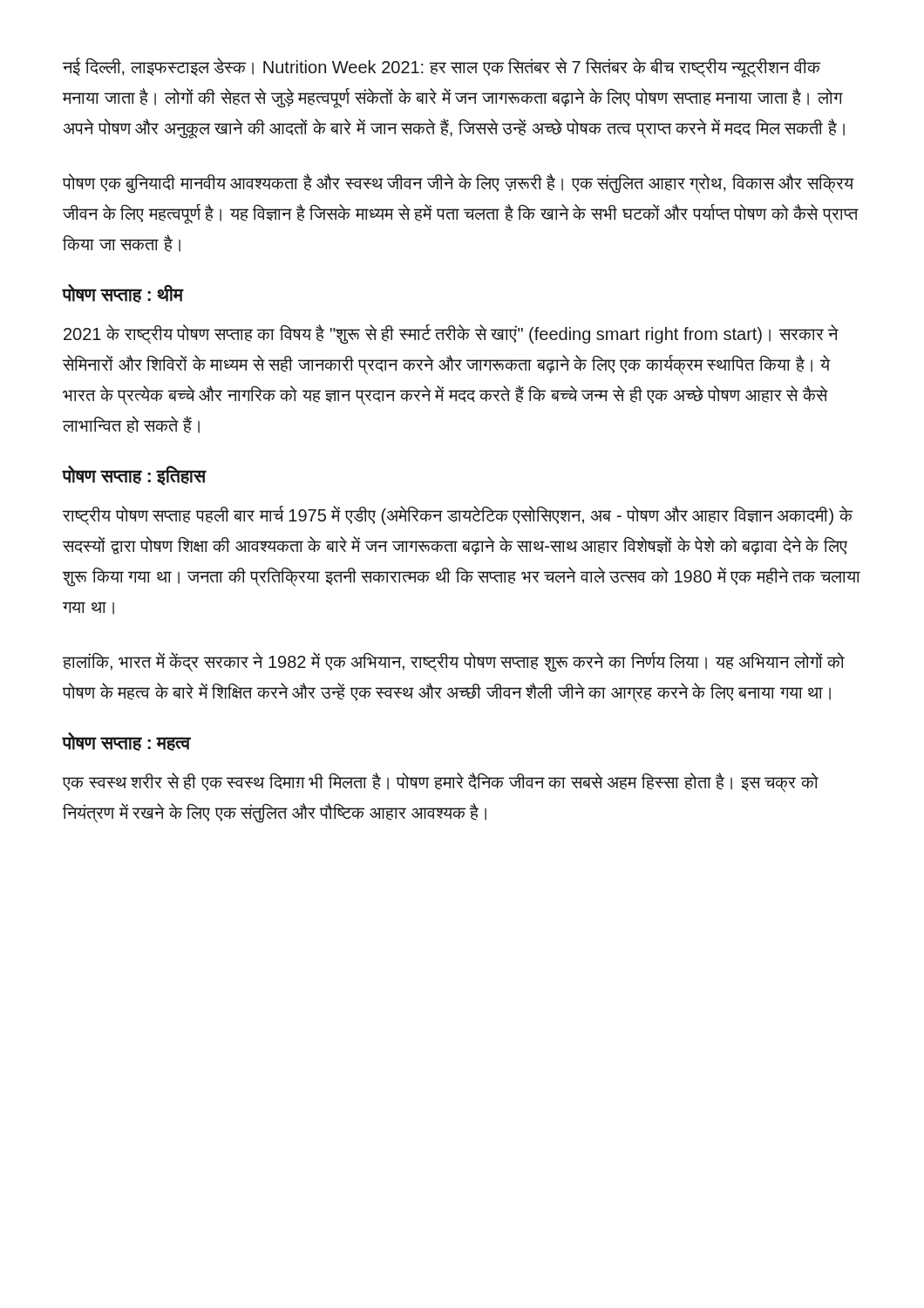Point to the passage starting "2021 के राष्ट्रीय पोषण सप्ताह का"
Image resolution: width=924 pixels, height=1308 pixels.
(450, 380)
